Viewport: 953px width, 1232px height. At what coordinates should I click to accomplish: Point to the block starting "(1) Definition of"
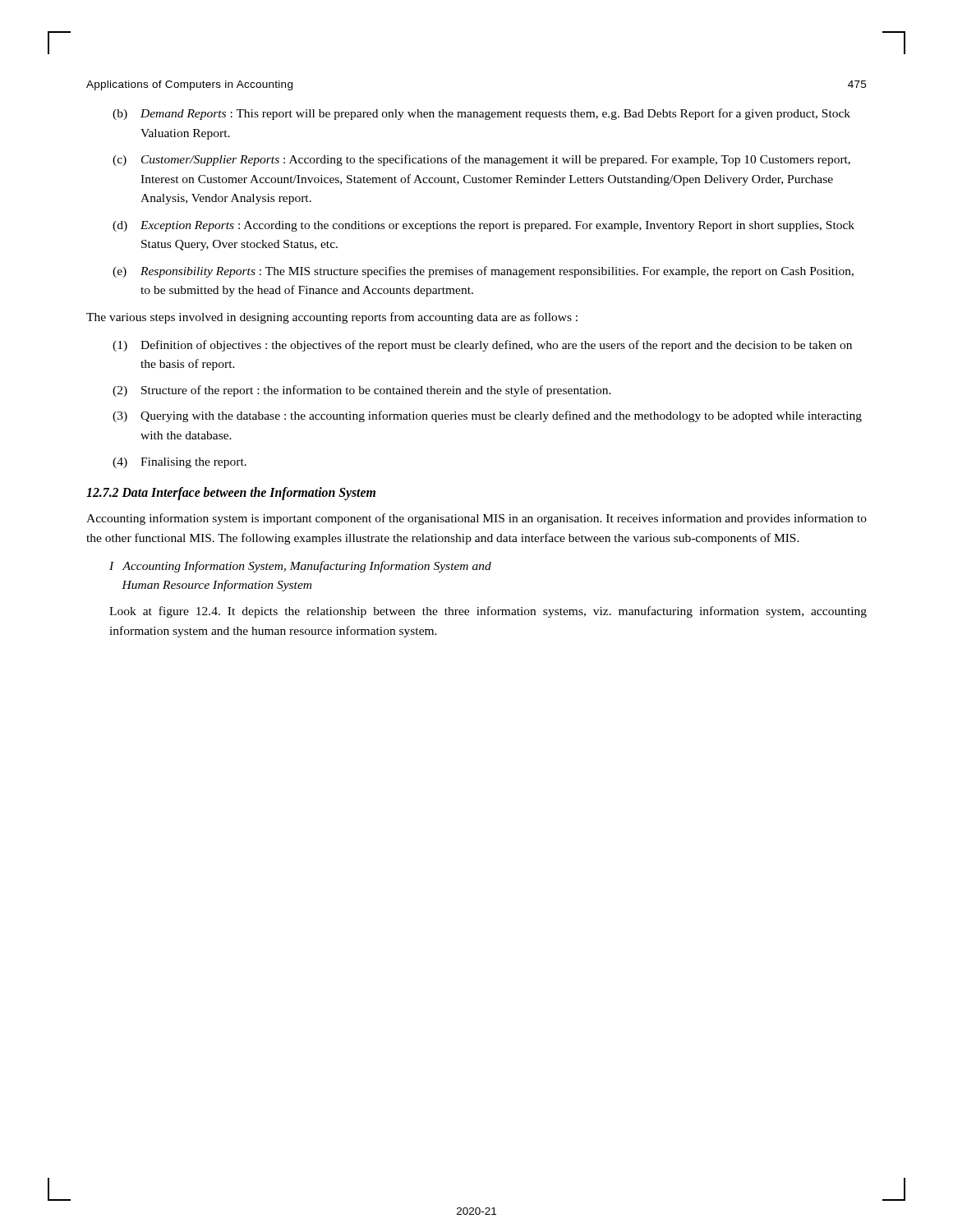click(490, 354)
